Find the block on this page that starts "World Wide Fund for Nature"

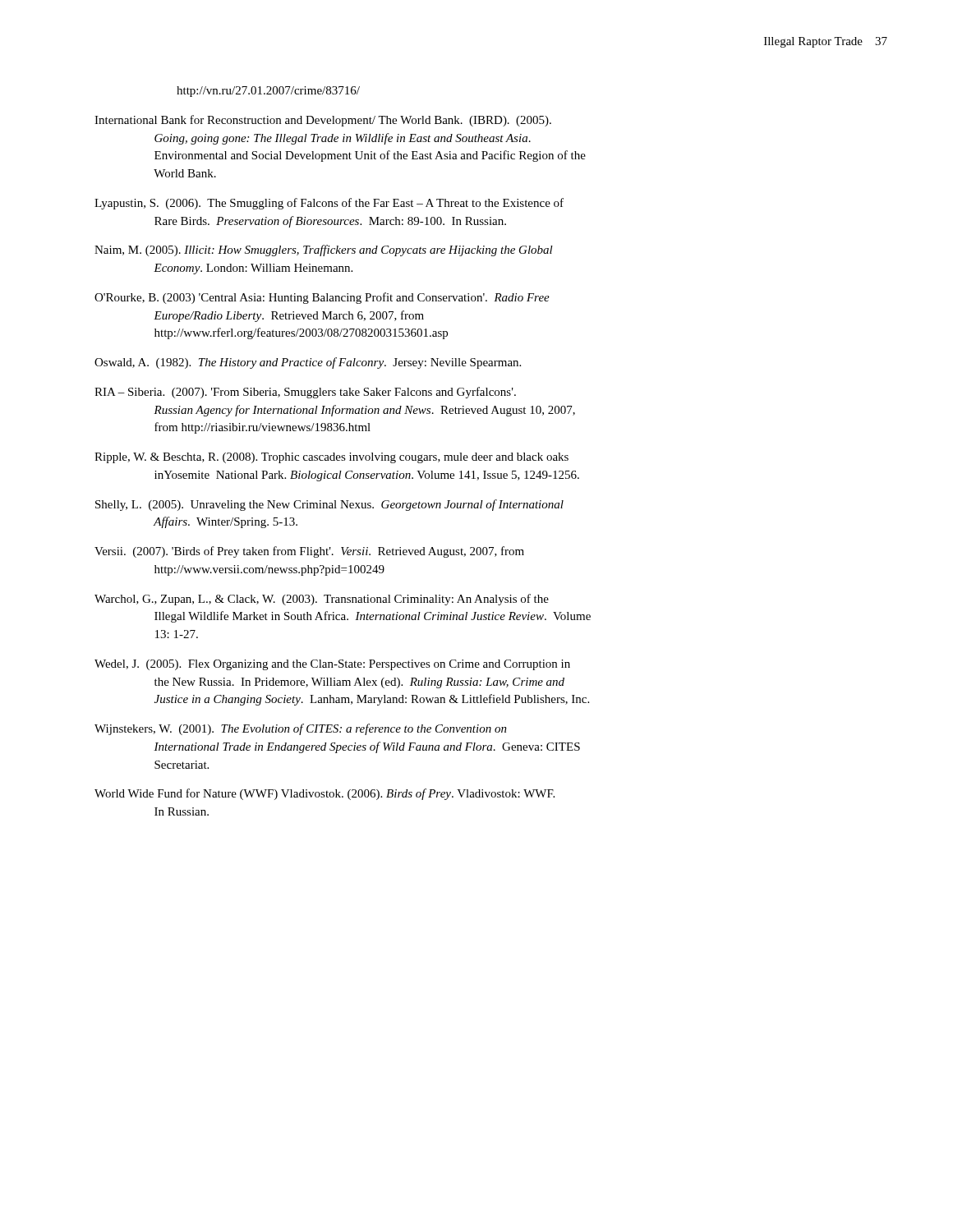coord(325,803)
